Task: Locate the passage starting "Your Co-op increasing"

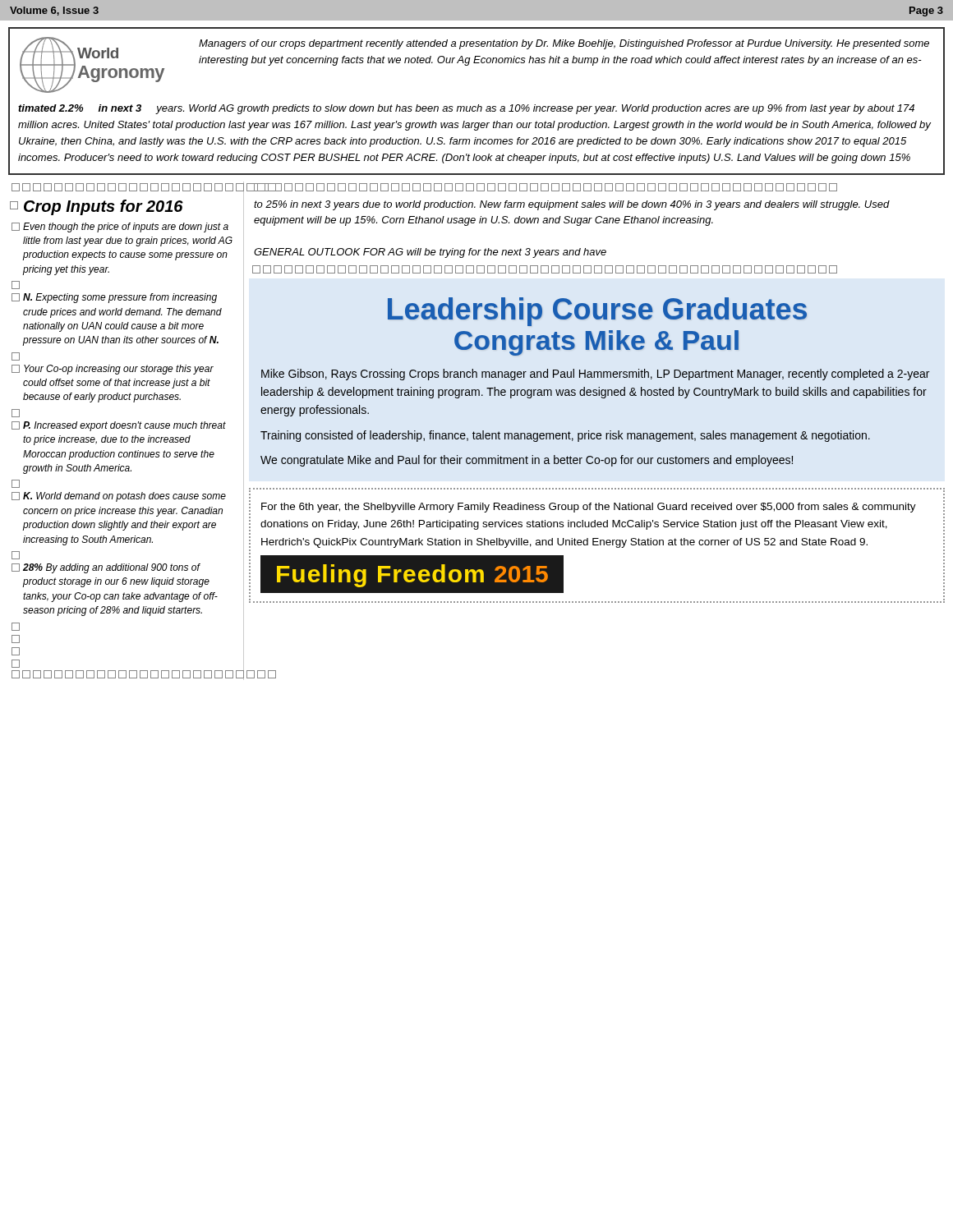Action: pos(123,383)
